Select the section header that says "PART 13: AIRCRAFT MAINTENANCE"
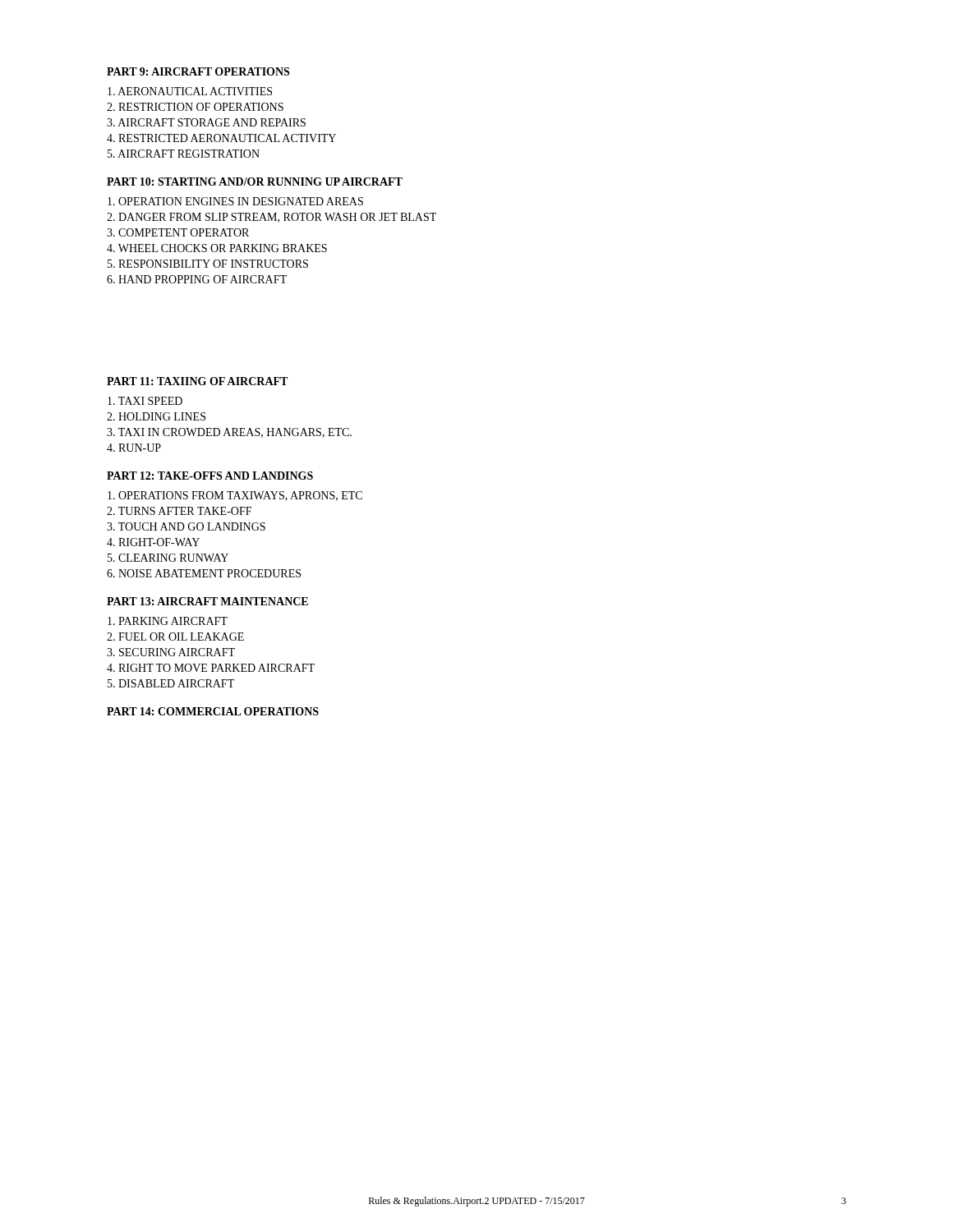This screenshot has width=953, height=1232. (x=208, y=602)
